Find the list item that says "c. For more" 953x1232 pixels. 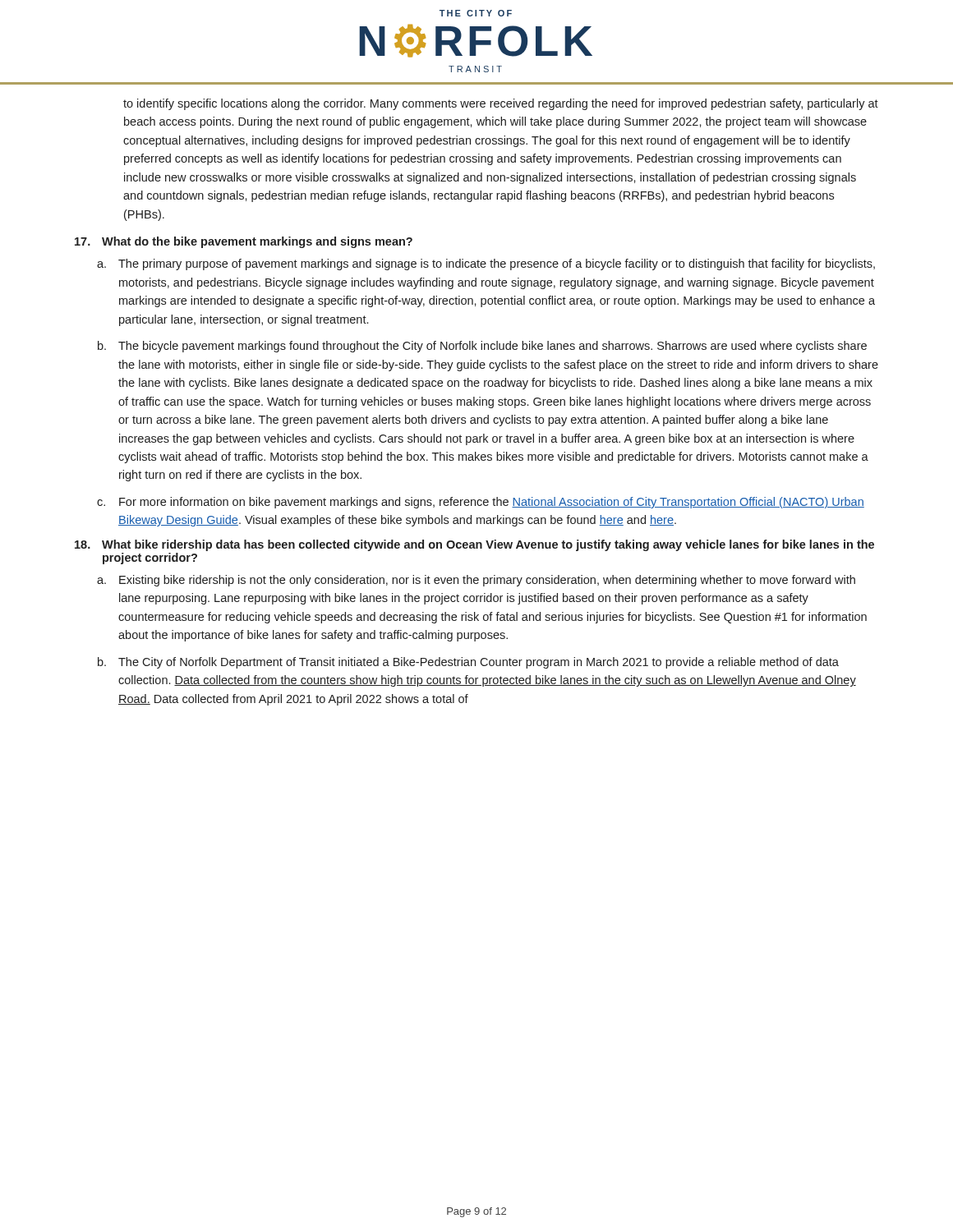coord(488,511)
